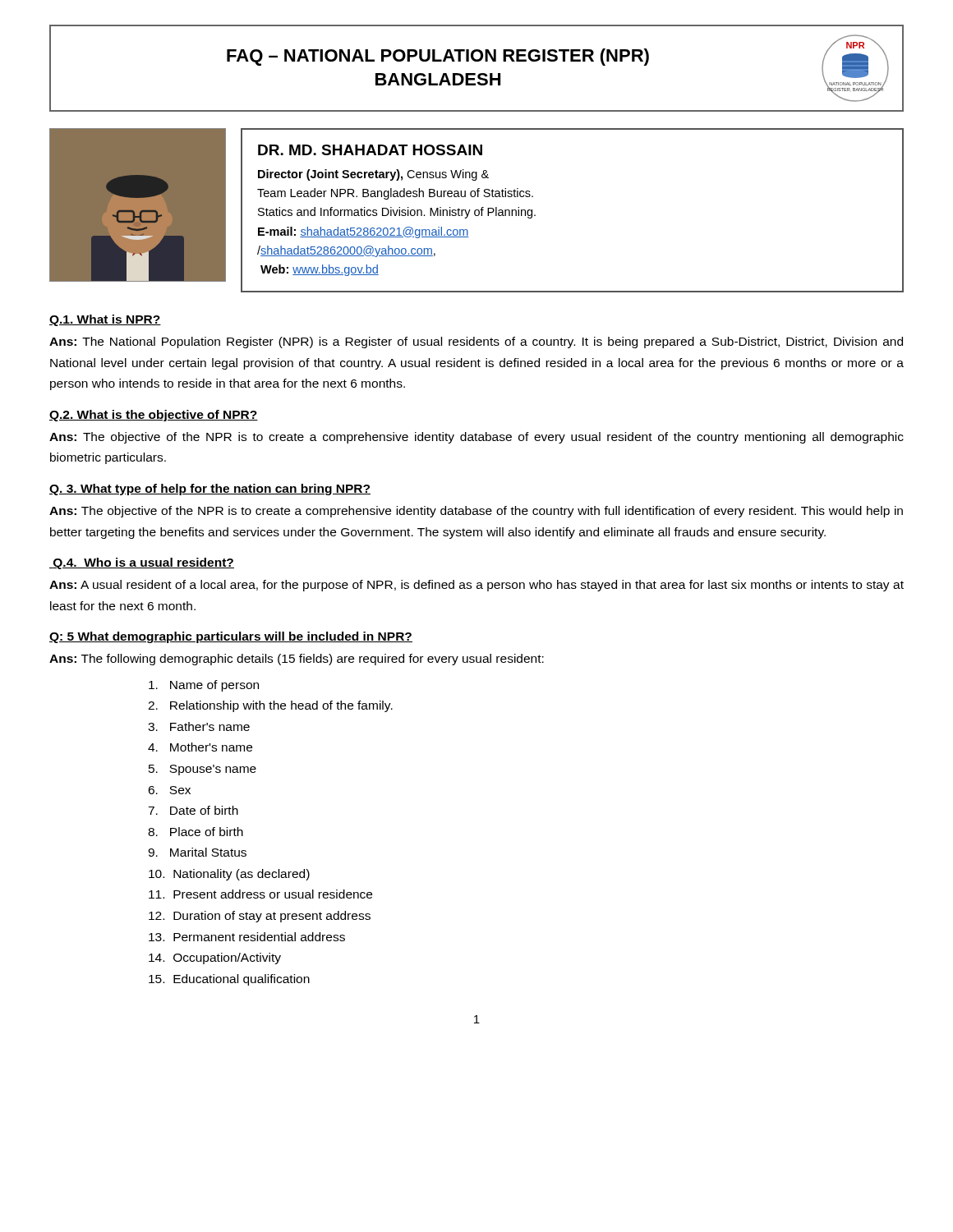Find the section header on this page that starts "Q: 5 What demographic"
This screenshot has width=953, height=1232.
[x=231, y=636]
